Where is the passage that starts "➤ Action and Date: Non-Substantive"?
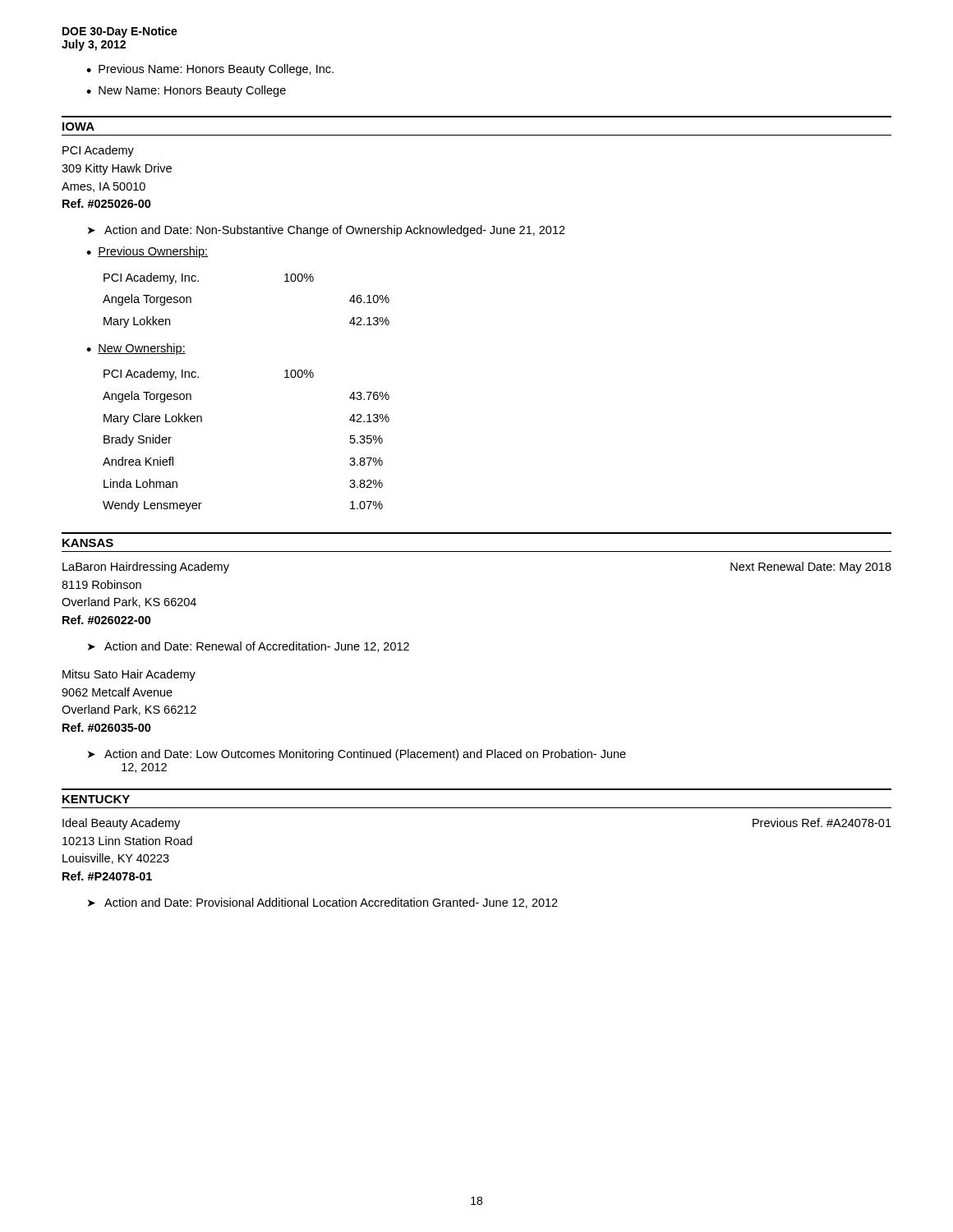 (x=326, y=230)
